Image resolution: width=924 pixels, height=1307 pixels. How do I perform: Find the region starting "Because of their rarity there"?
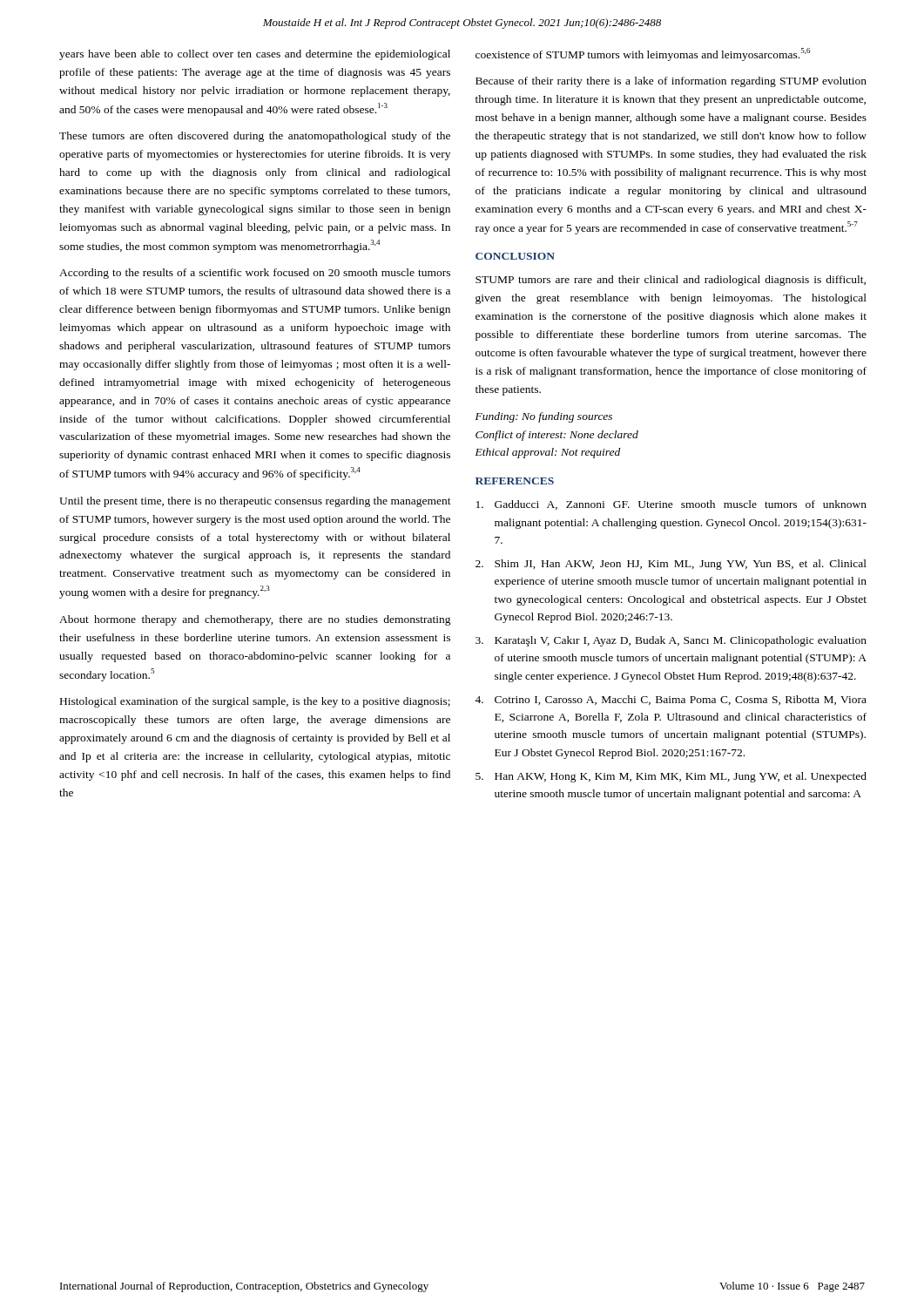(x=671, y=155)
